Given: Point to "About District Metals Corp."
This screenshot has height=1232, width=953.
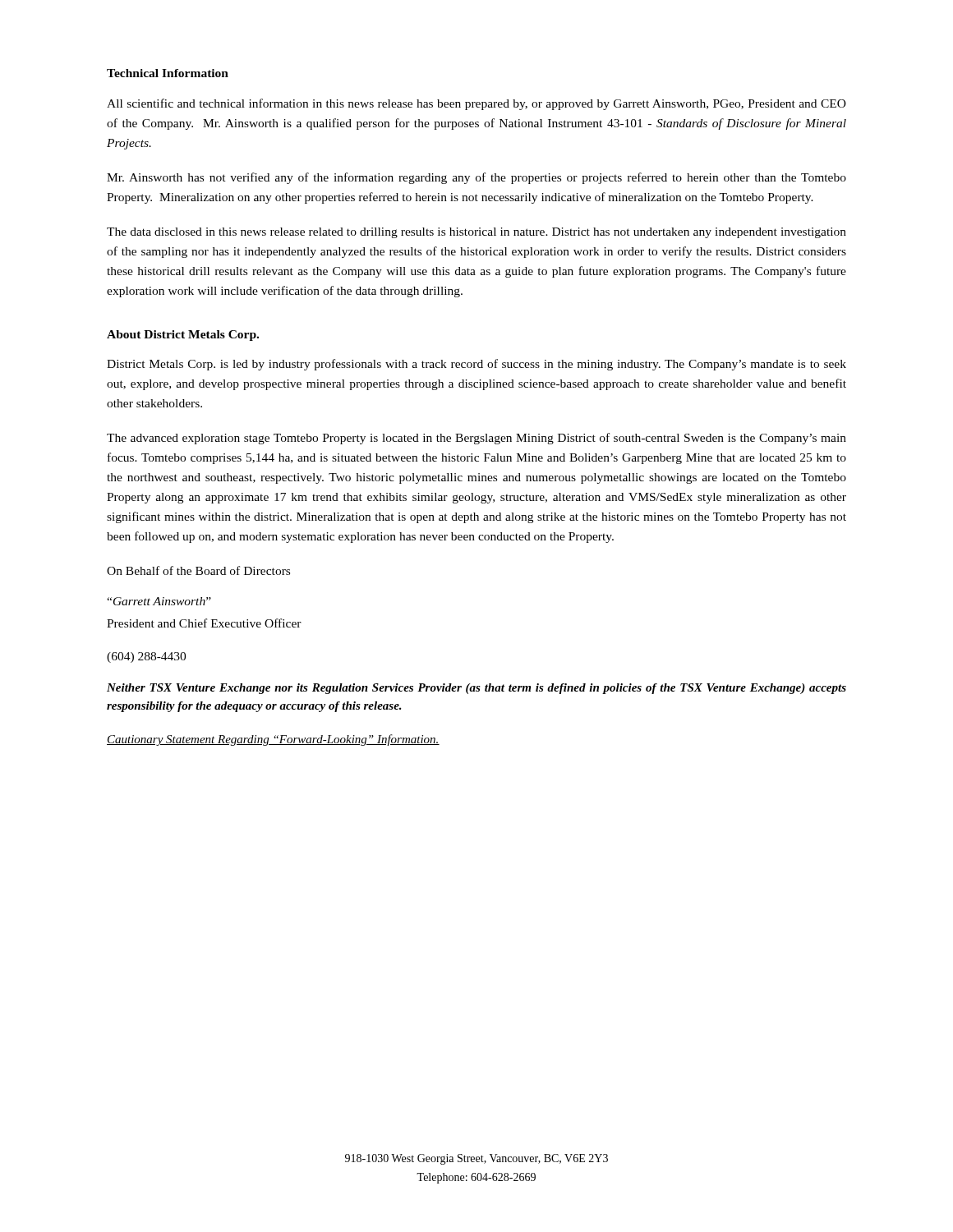Looking at the screenshot, I should [183, 336].
